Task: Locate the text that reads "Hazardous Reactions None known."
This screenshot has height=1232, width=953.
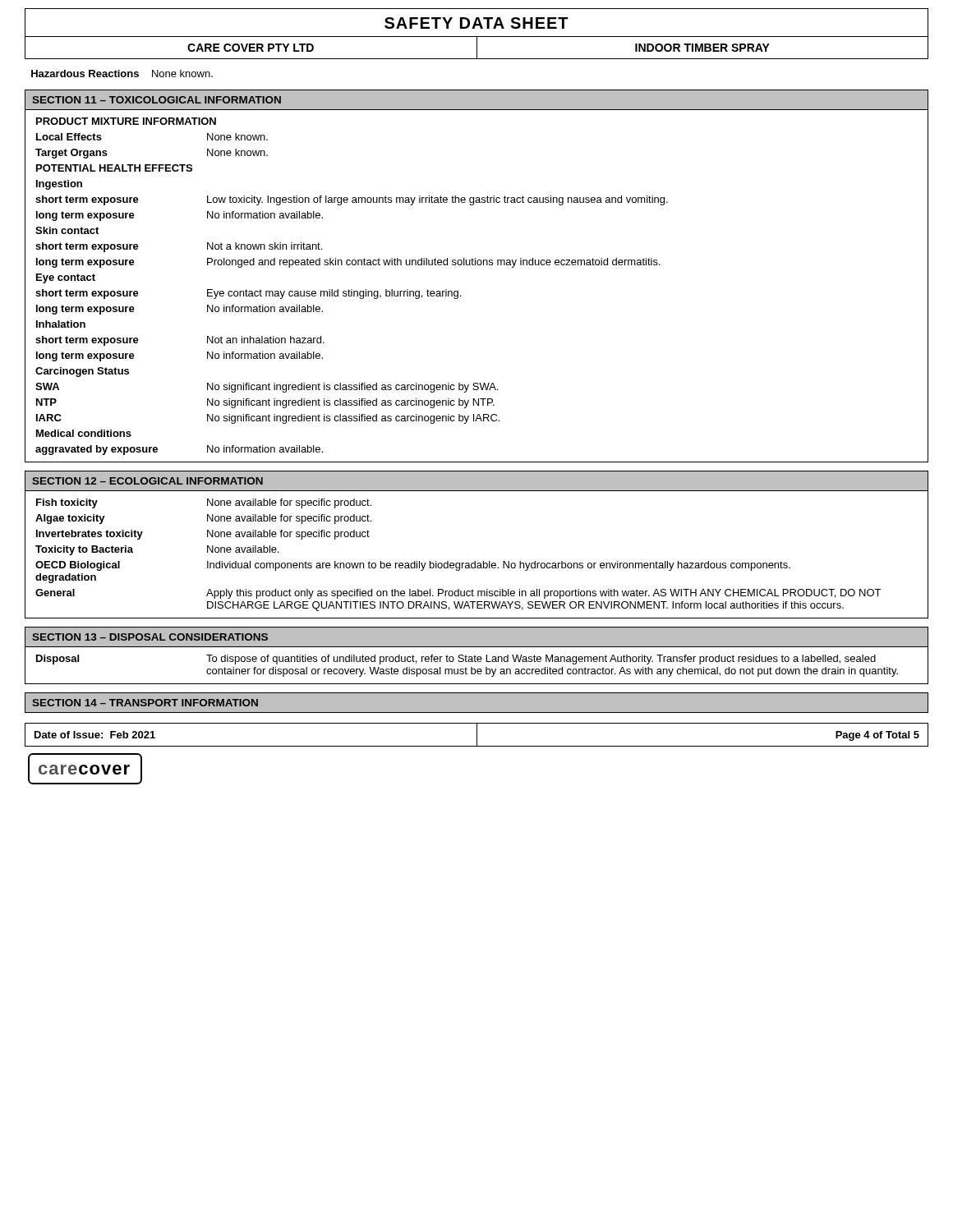Action: [x=119, y=74]
